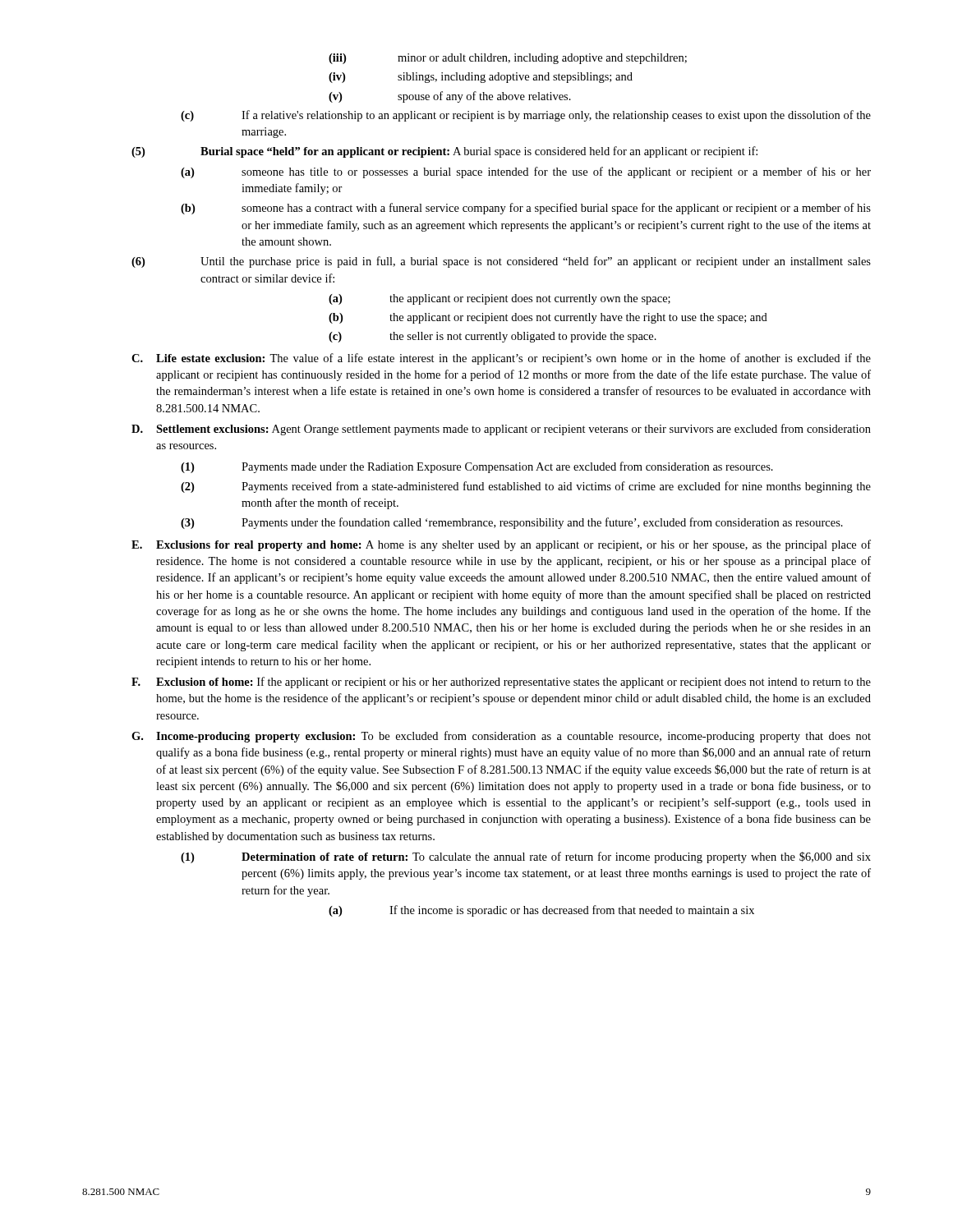Viewport: 953px width, 1232px height.
Task: Select the element starting "(iii) minor or adult children, including"
Action: (x=476, y=58)
